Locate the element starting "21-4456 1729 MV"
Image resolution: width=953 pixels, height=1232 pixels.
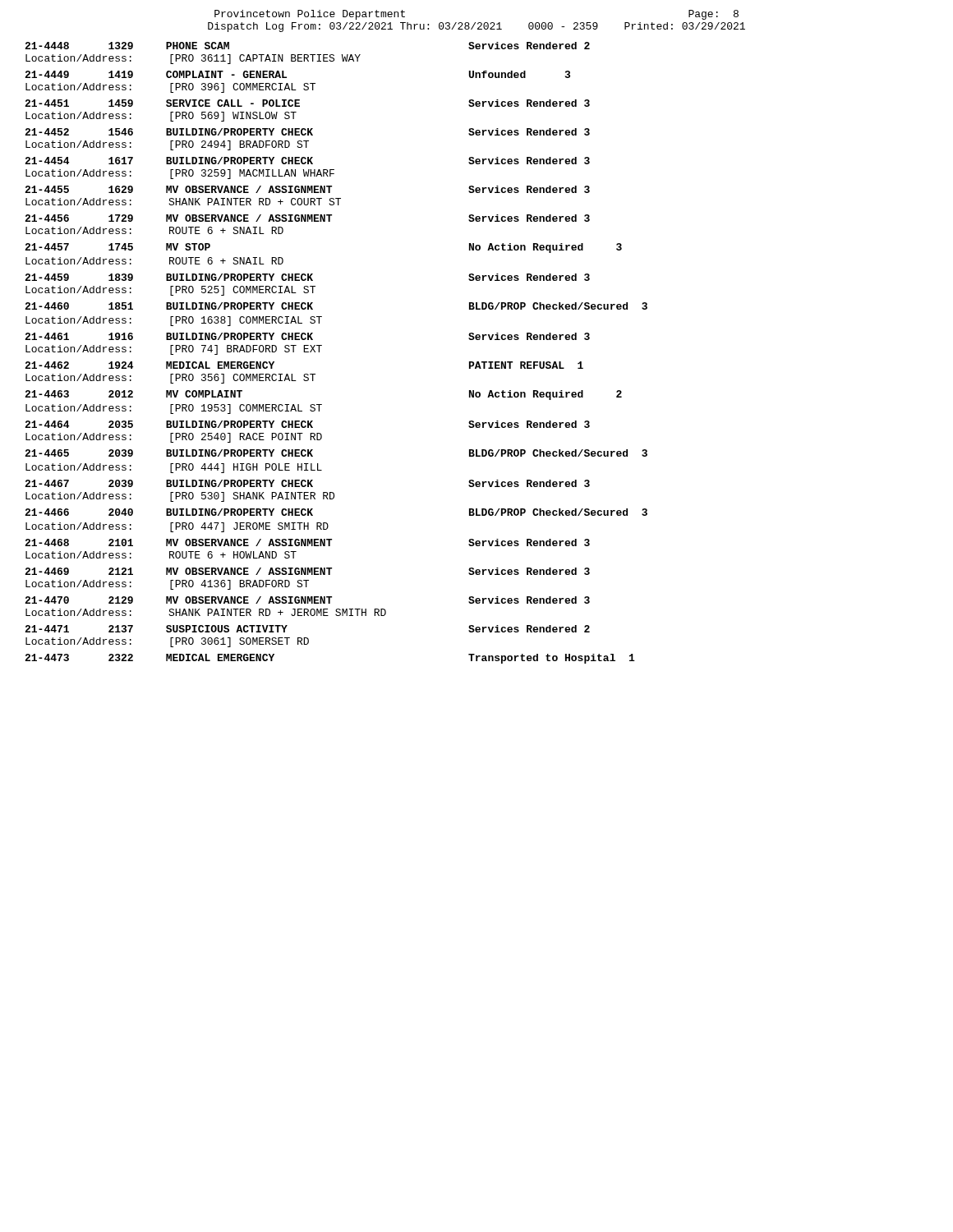pyautogui.click(x=476, y=225)
